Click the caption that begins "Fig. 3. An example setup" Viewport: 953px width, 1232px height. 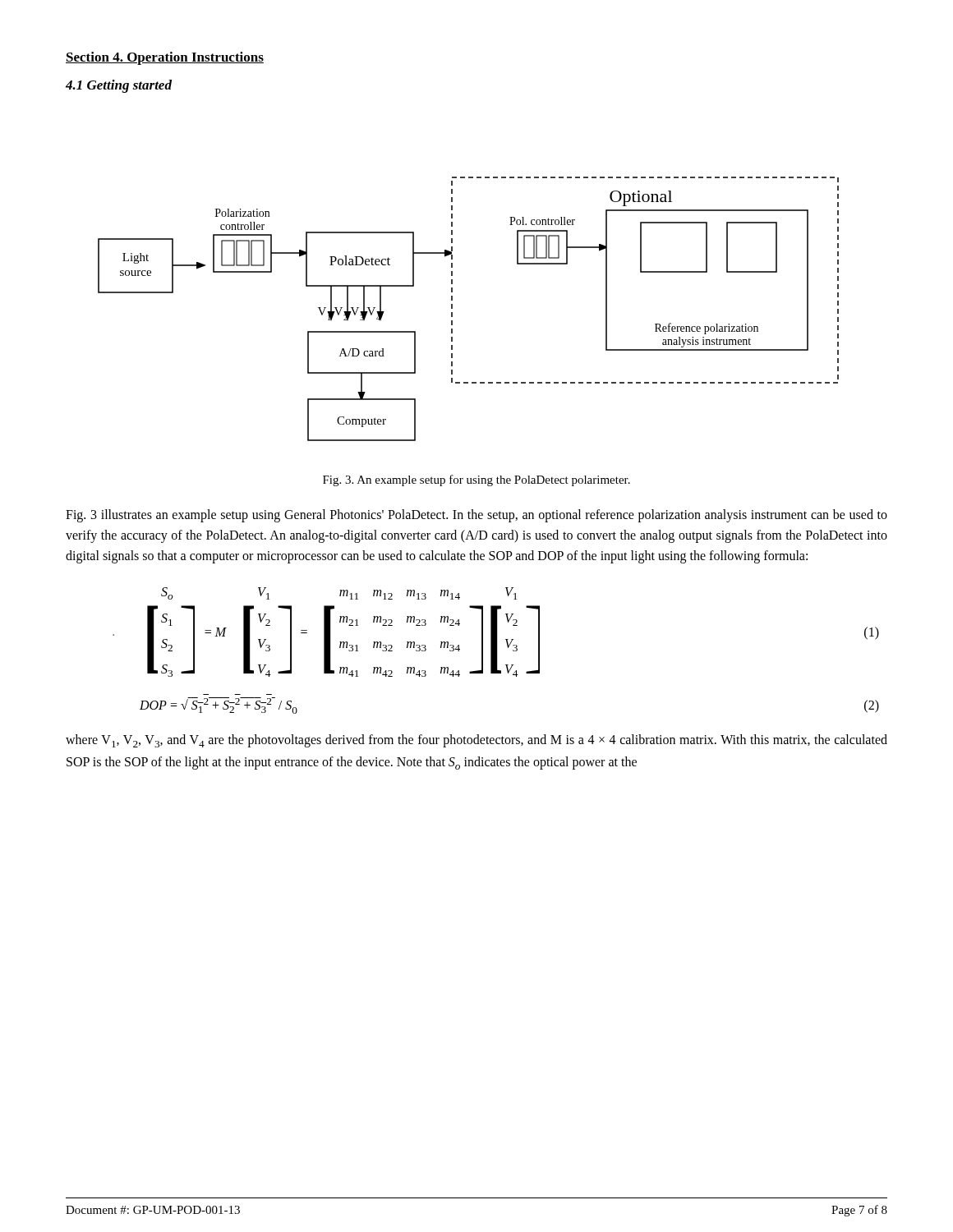pos(476,480)
